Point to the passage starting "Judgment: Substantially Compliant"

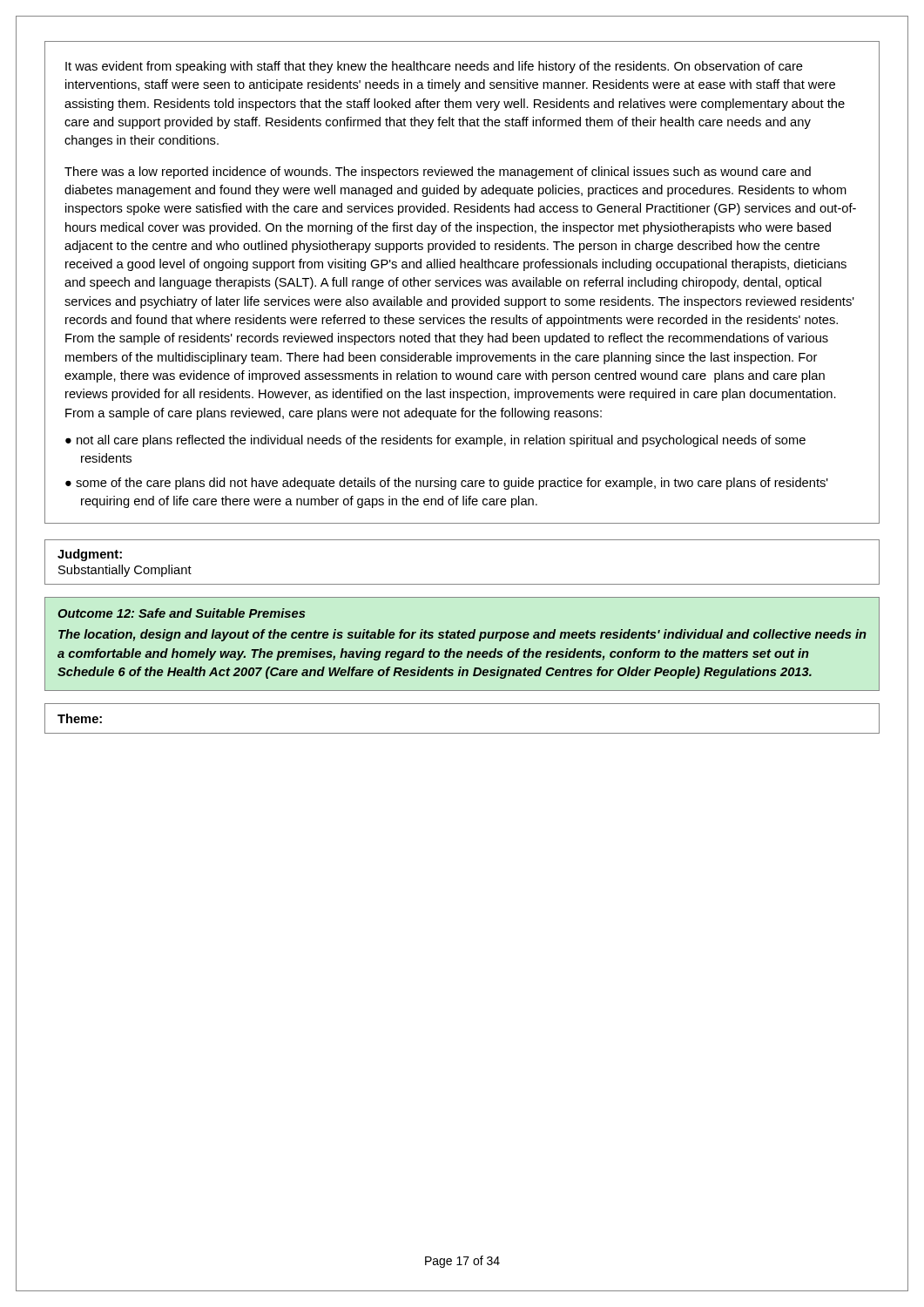click(90, 555)
